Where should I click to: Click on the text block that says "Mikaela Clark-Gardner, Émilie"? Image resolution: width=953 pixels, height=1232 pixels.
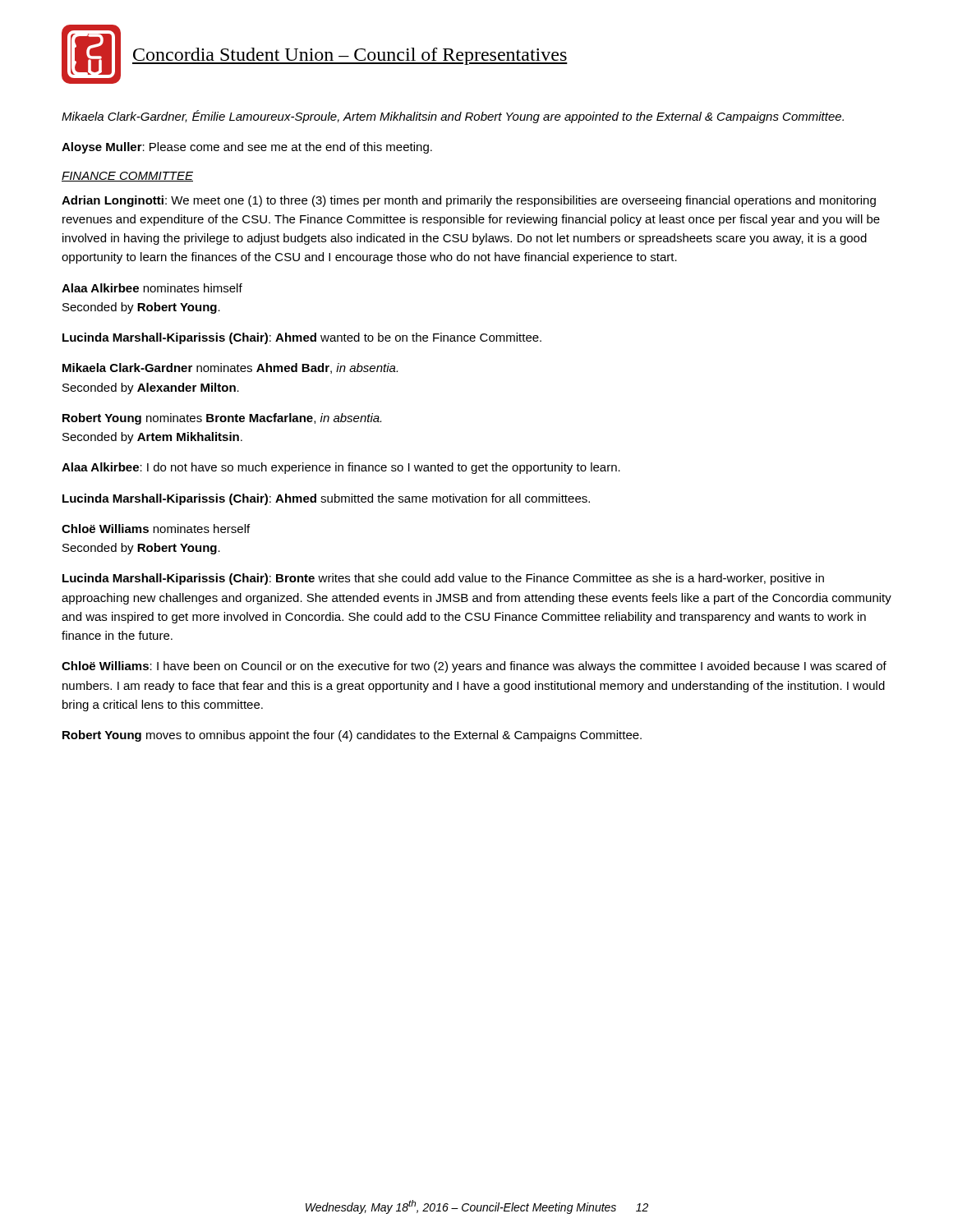(453, 116)
